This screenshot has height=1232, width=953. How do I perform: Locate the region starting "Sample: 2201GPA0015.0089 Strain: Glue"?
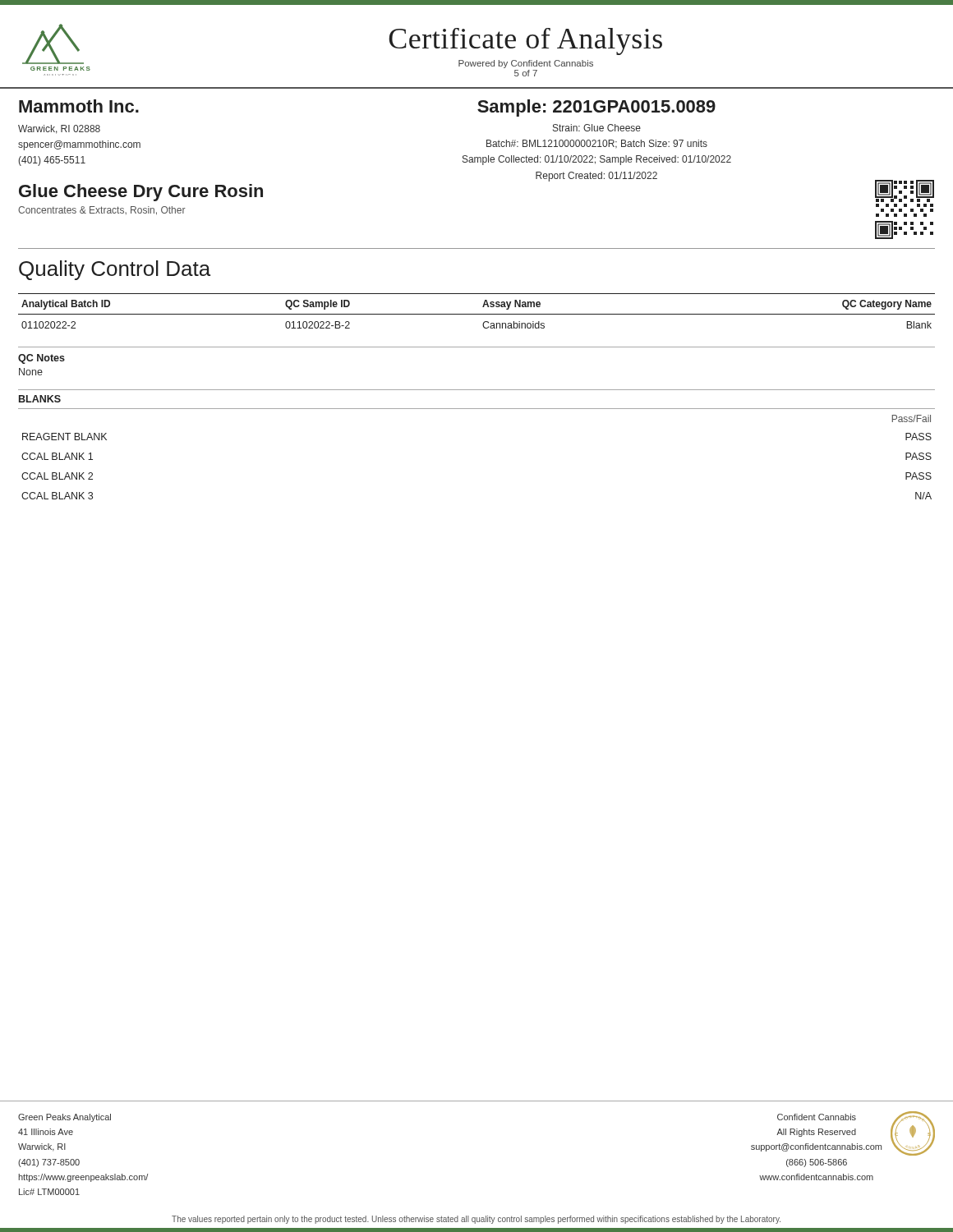coord(596,140)
